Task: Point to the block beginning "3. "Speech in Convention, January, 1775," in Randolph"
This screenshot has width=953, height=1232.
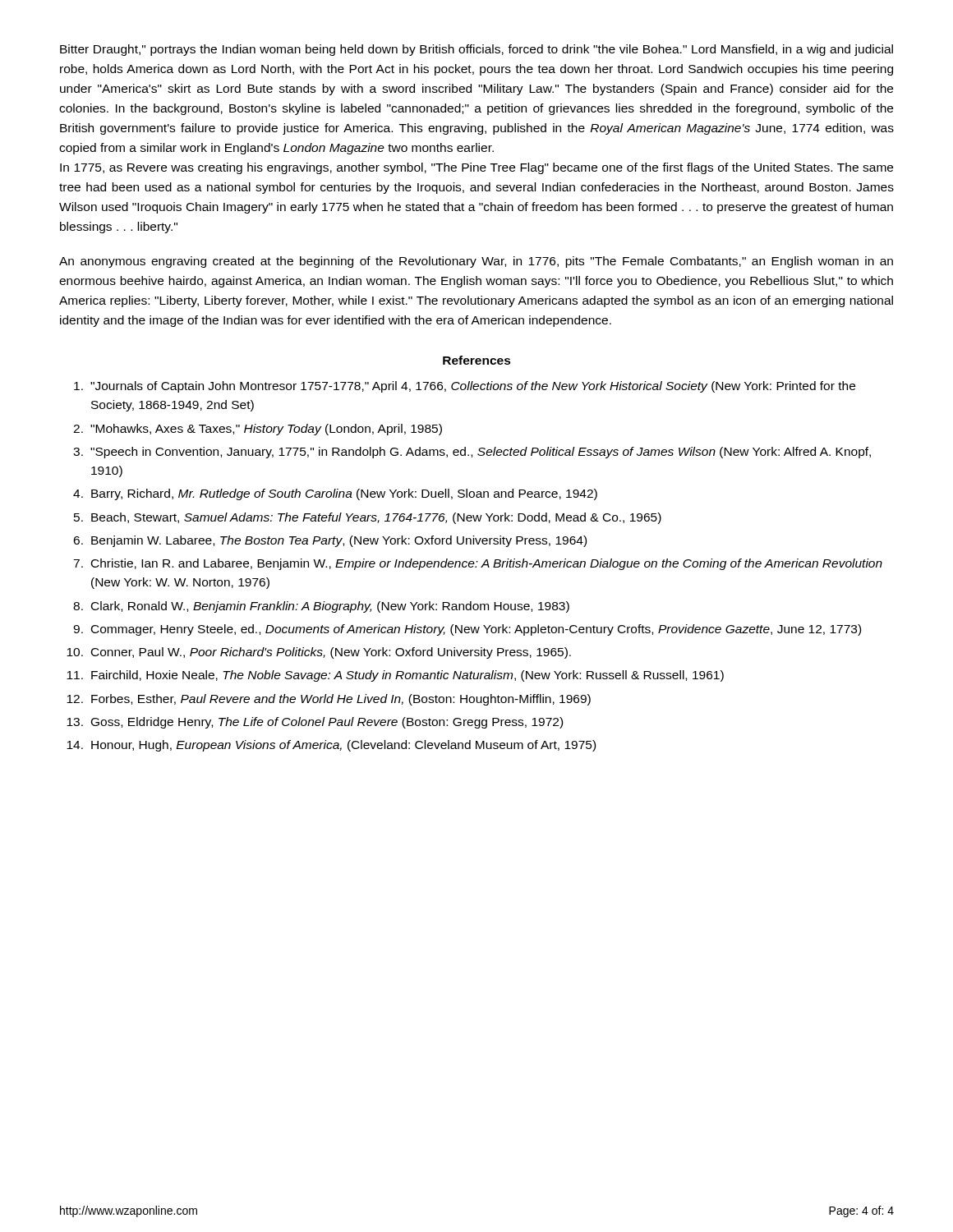Action: tap(476, 461)
